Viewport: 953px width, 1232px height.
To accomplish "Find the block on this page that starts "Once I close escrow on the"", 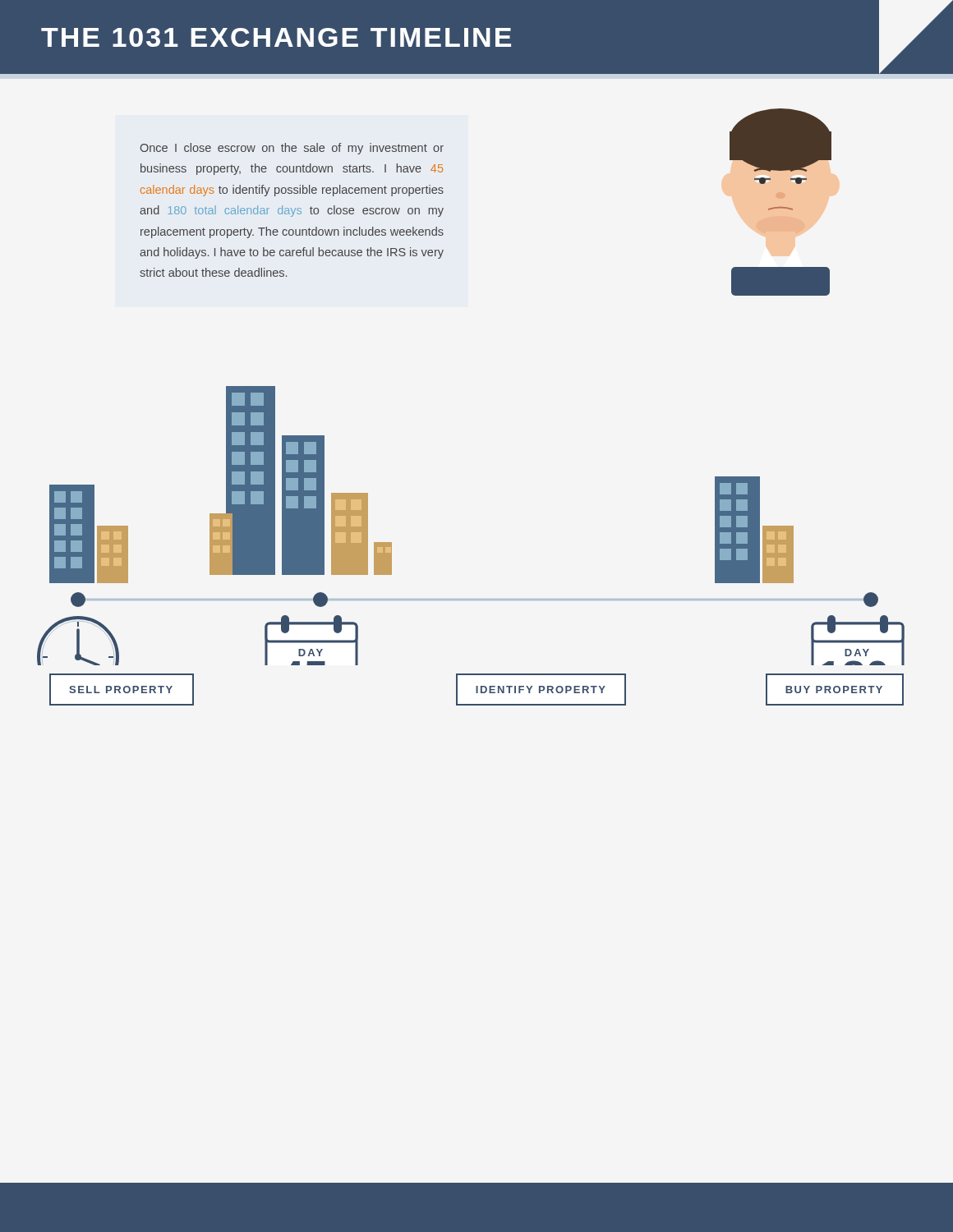I will click(292, 210).
